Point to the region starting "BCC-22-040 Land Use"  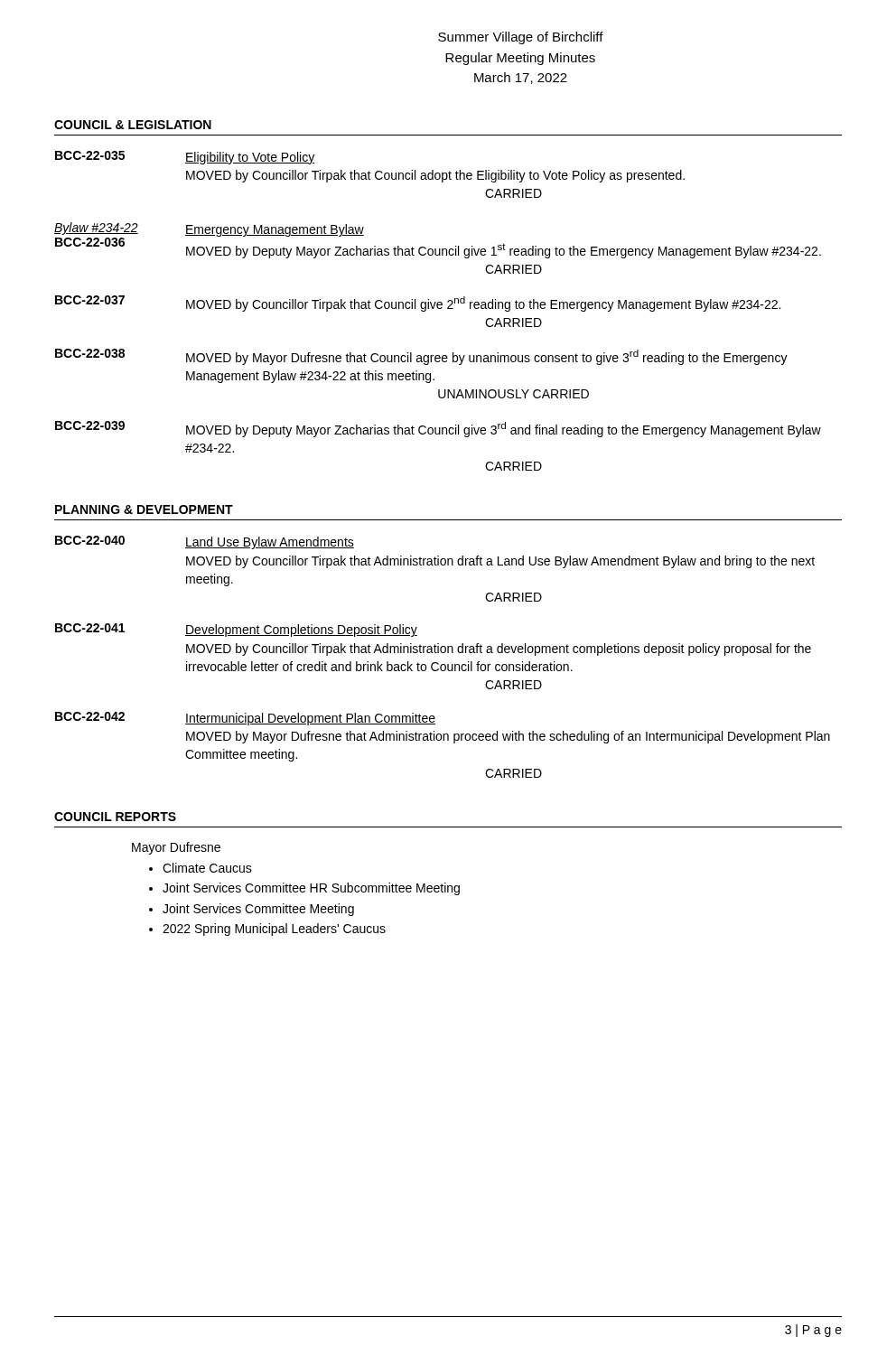point(448,570)
